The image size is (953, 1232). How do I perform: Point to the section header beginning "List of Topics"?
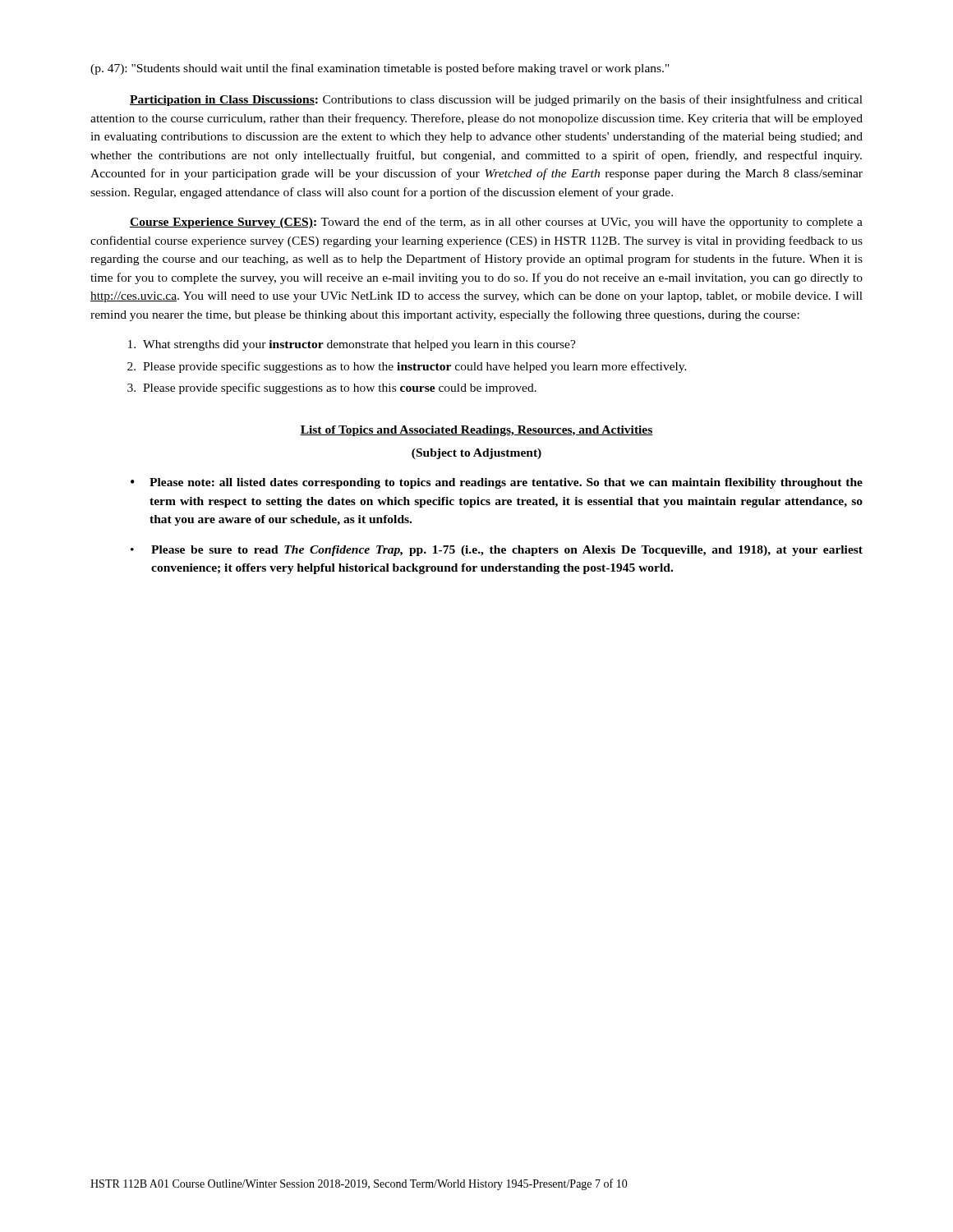click(476, 429)
